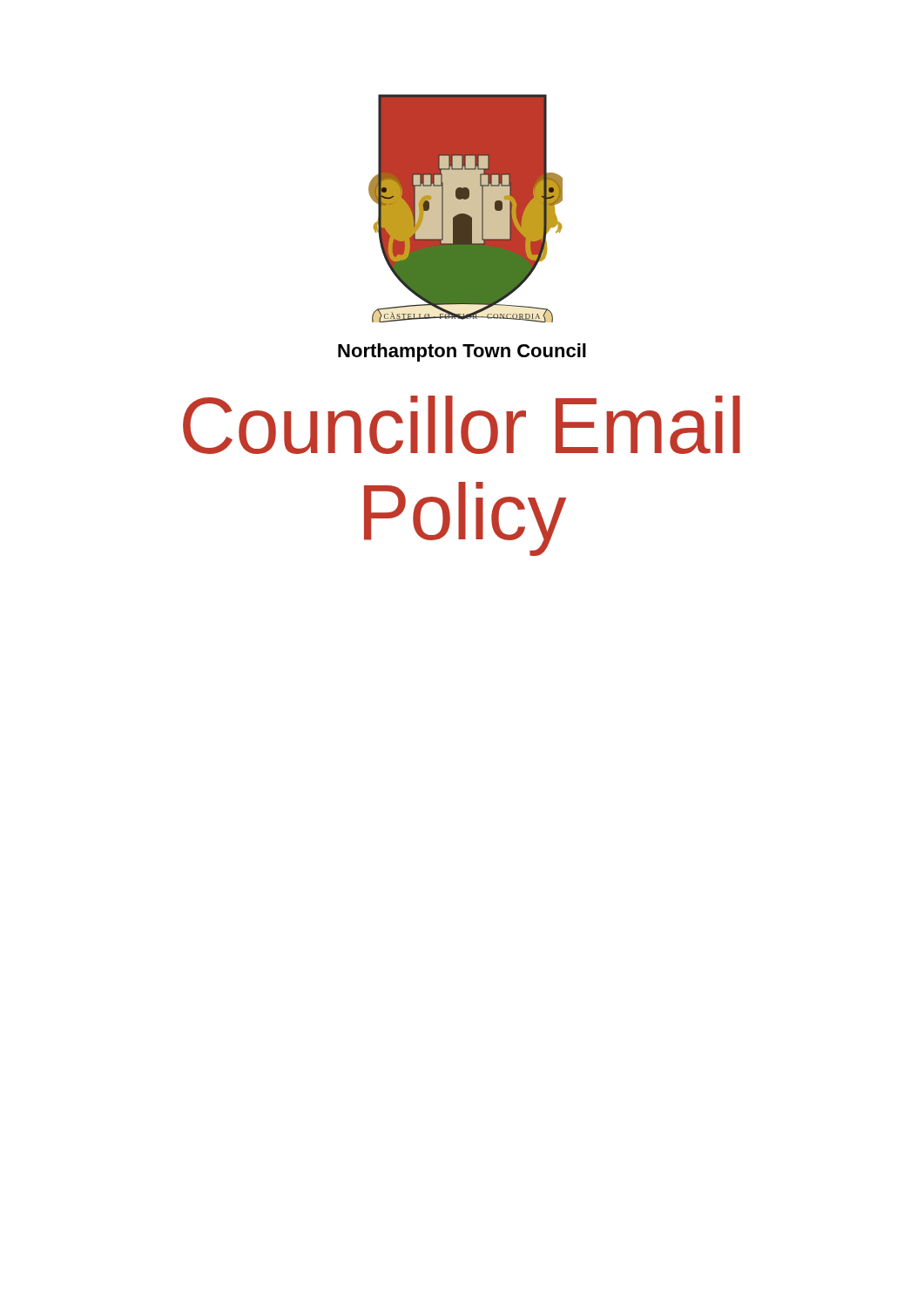
Task: Locate the text "Northampton Town Council"
Action: point(462,351)
